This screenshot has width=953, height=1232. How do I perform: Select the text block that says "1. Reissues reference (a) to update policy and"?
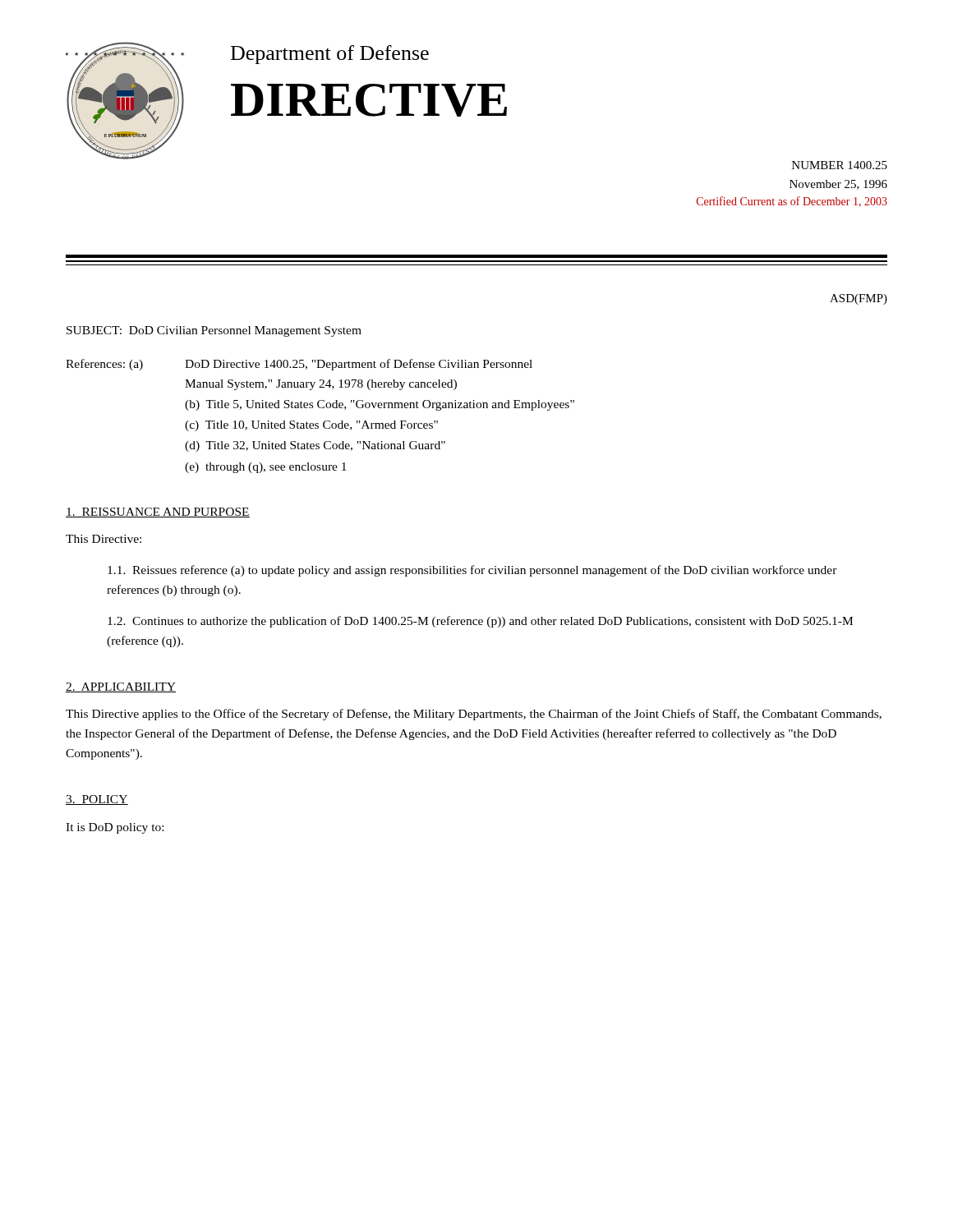pos(472,579)
